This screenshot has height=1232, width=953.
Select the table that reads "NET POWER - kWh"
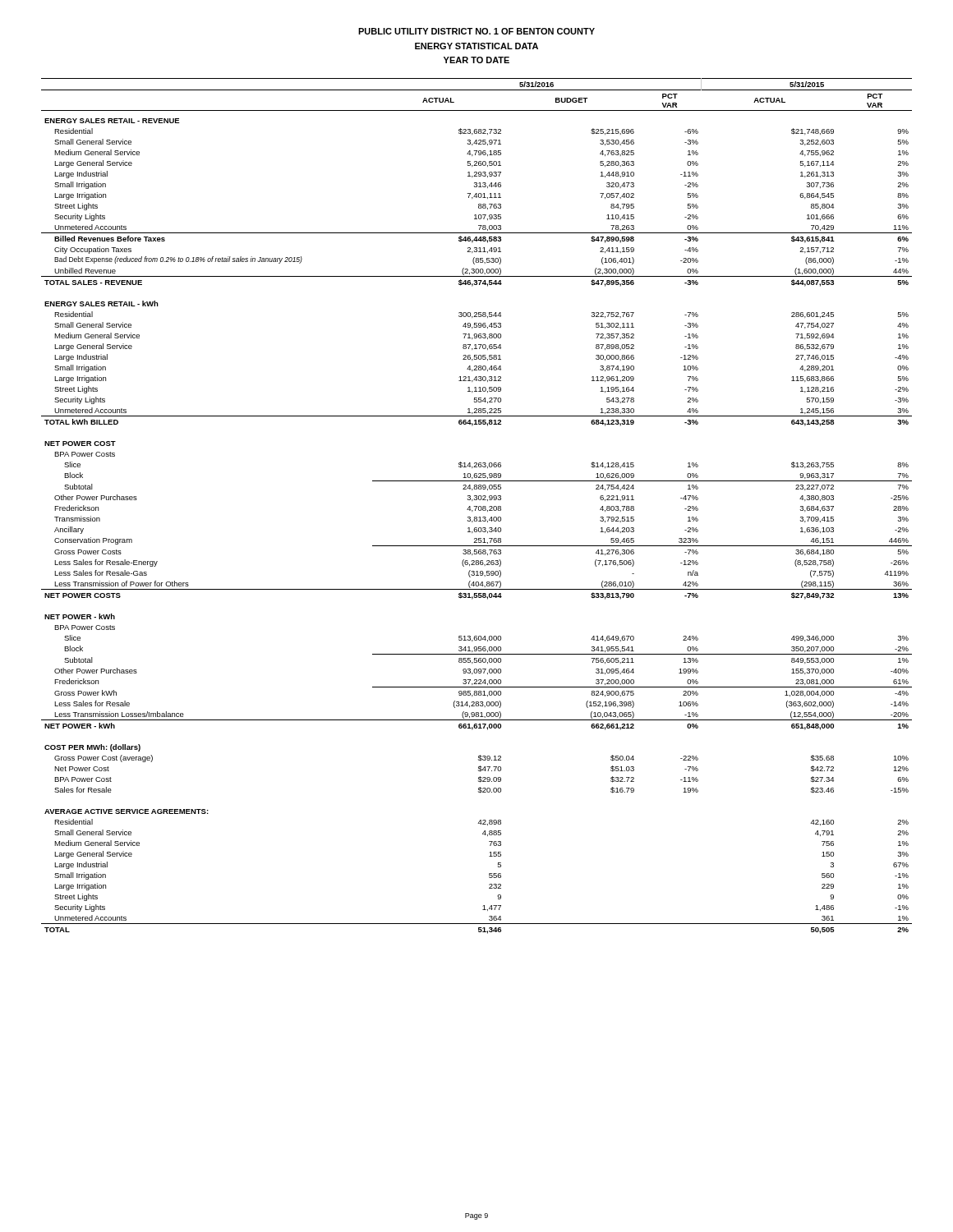tap(476, 506)
